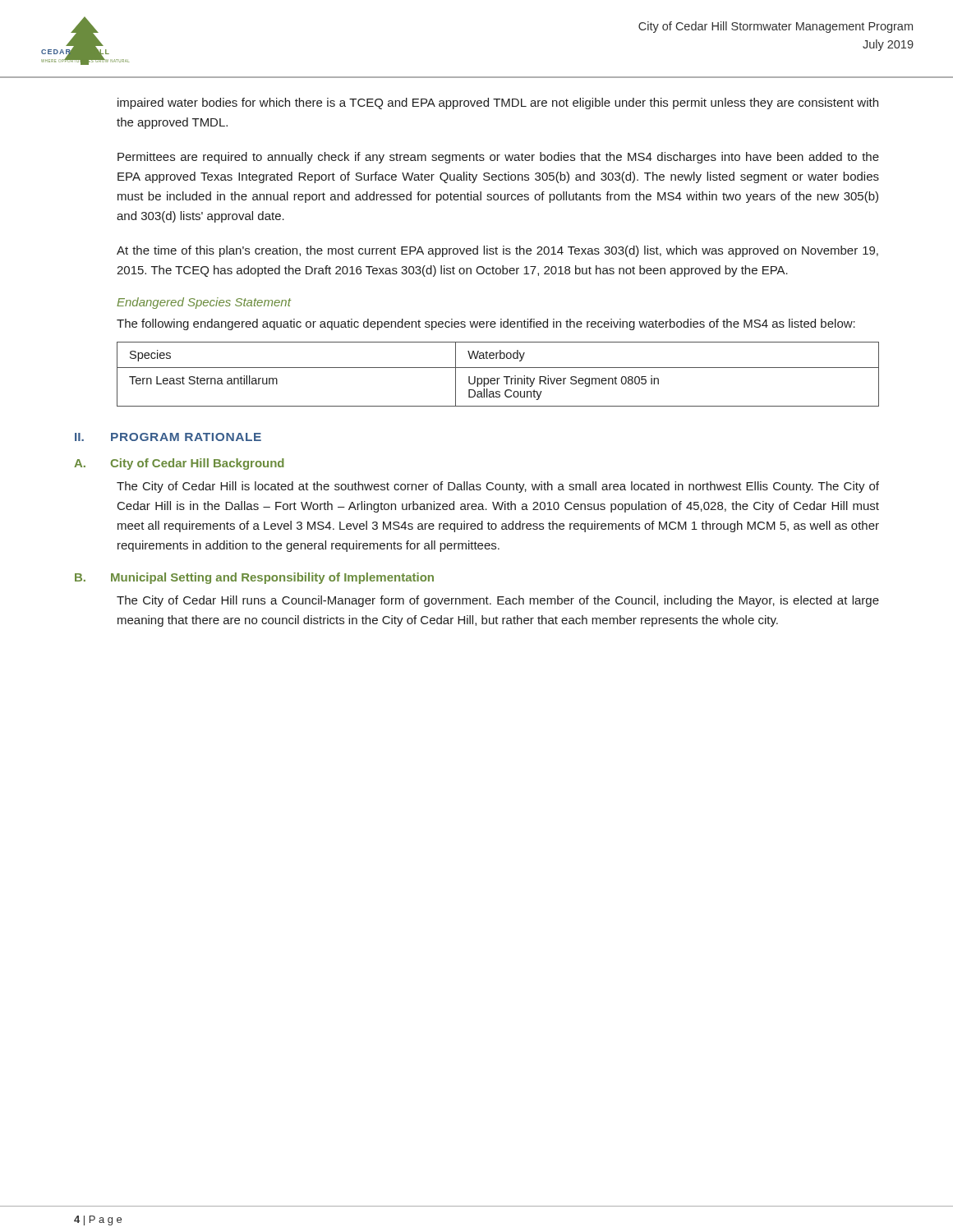Image resolution: width=953 pixels, height=1232 pixels.
Task: Navigate to the block starting "At the time of this plan's creation,"
Action: click(498, 260)
